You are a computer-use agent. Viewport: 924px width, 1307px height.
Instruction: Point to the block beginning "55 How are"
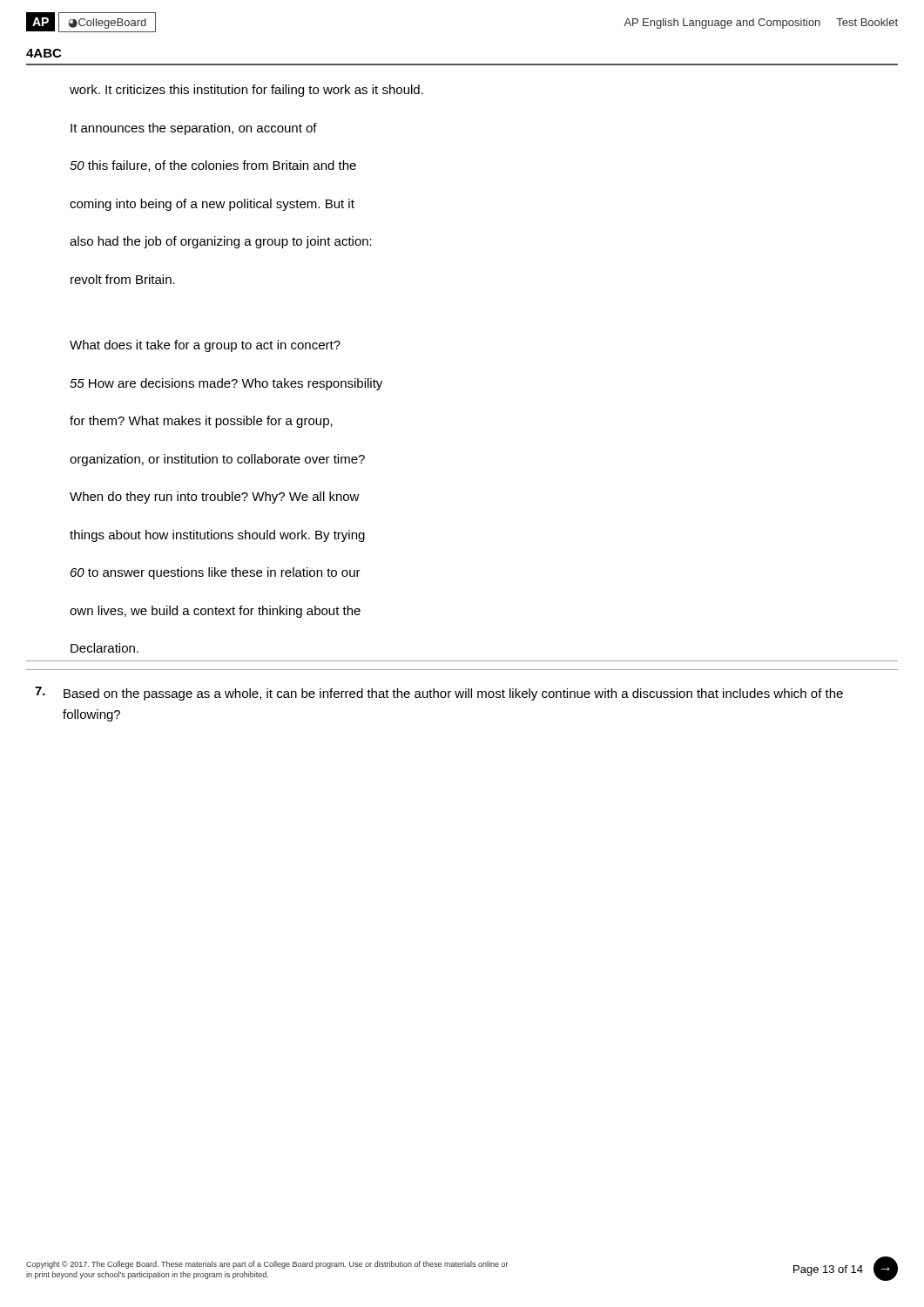[226, 382]
